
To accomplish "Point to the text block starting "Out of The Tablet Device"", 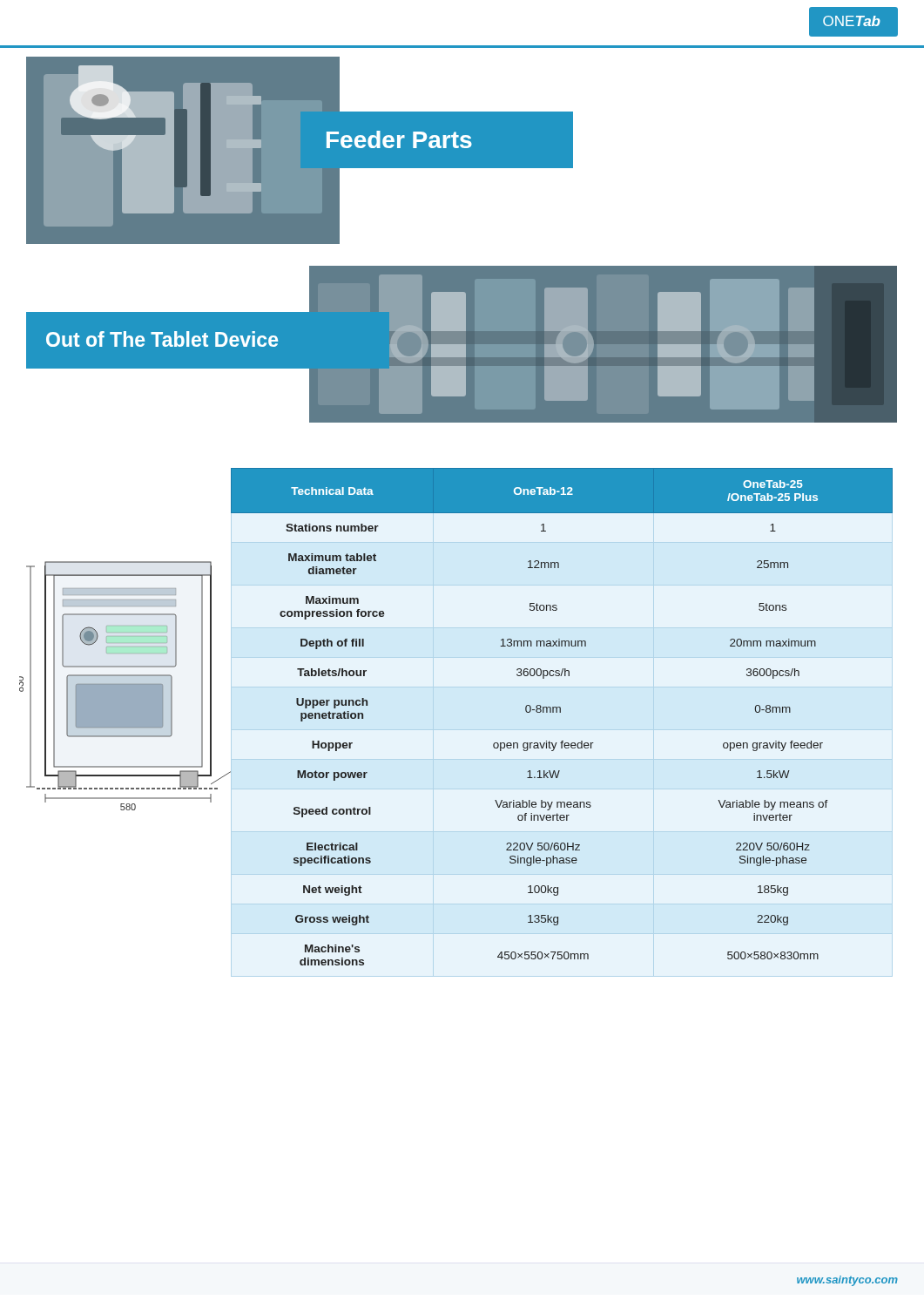I will tap(162, 340).
